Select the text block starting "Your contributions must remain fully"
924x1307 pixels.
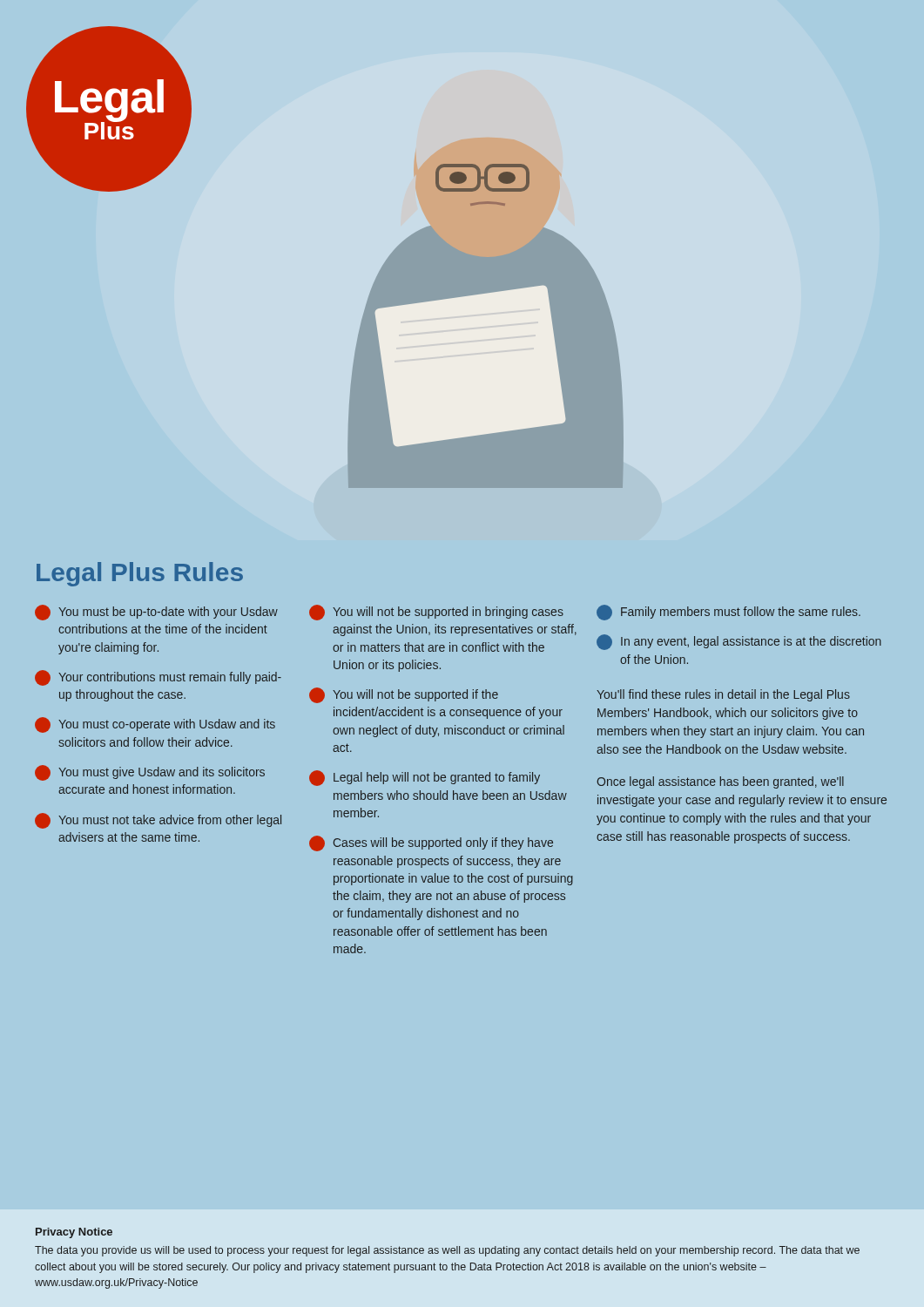pyautogui.click(x=163, y=686)
